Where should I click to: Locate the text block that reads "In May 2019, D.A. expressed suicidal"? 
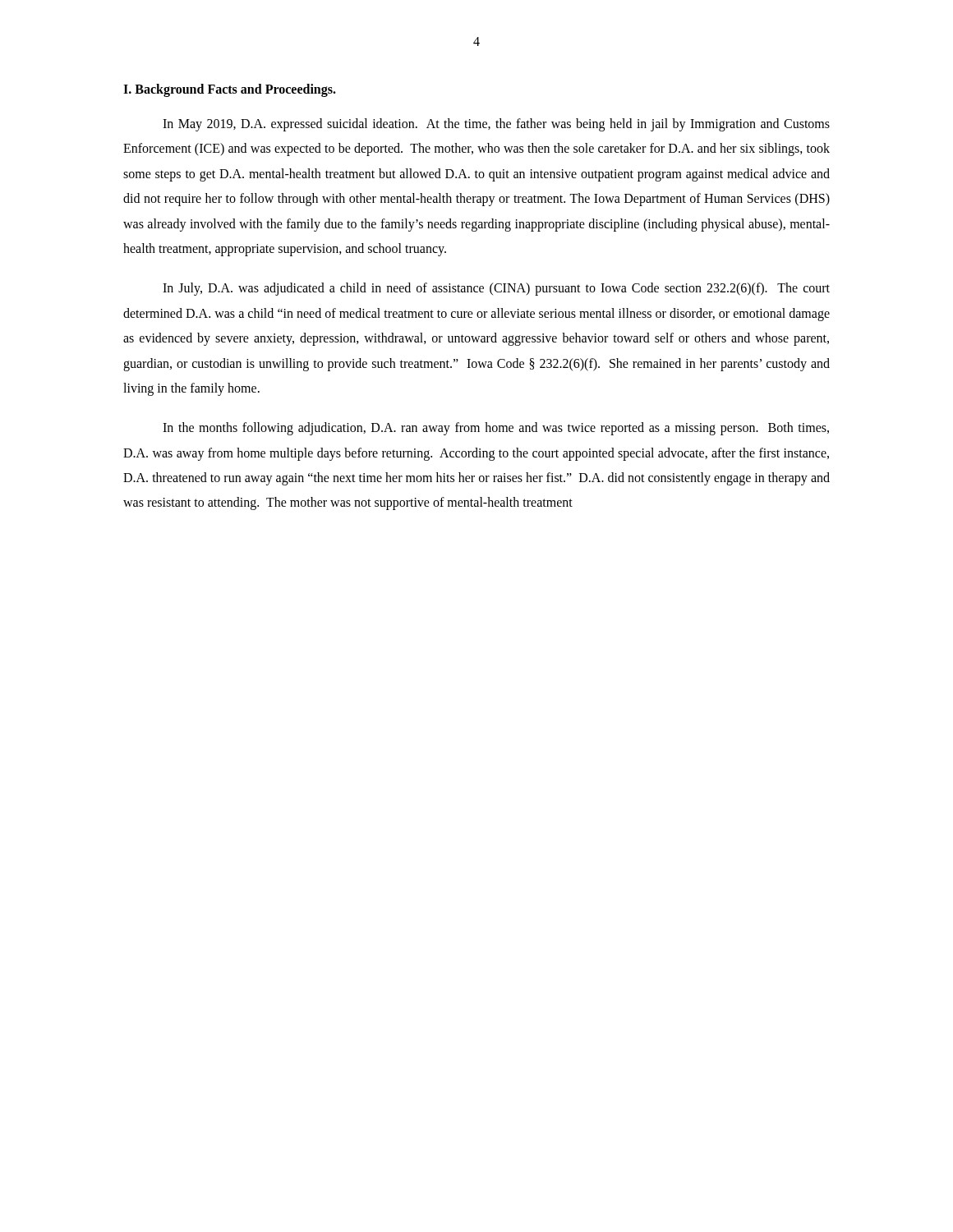click(476, 186)
